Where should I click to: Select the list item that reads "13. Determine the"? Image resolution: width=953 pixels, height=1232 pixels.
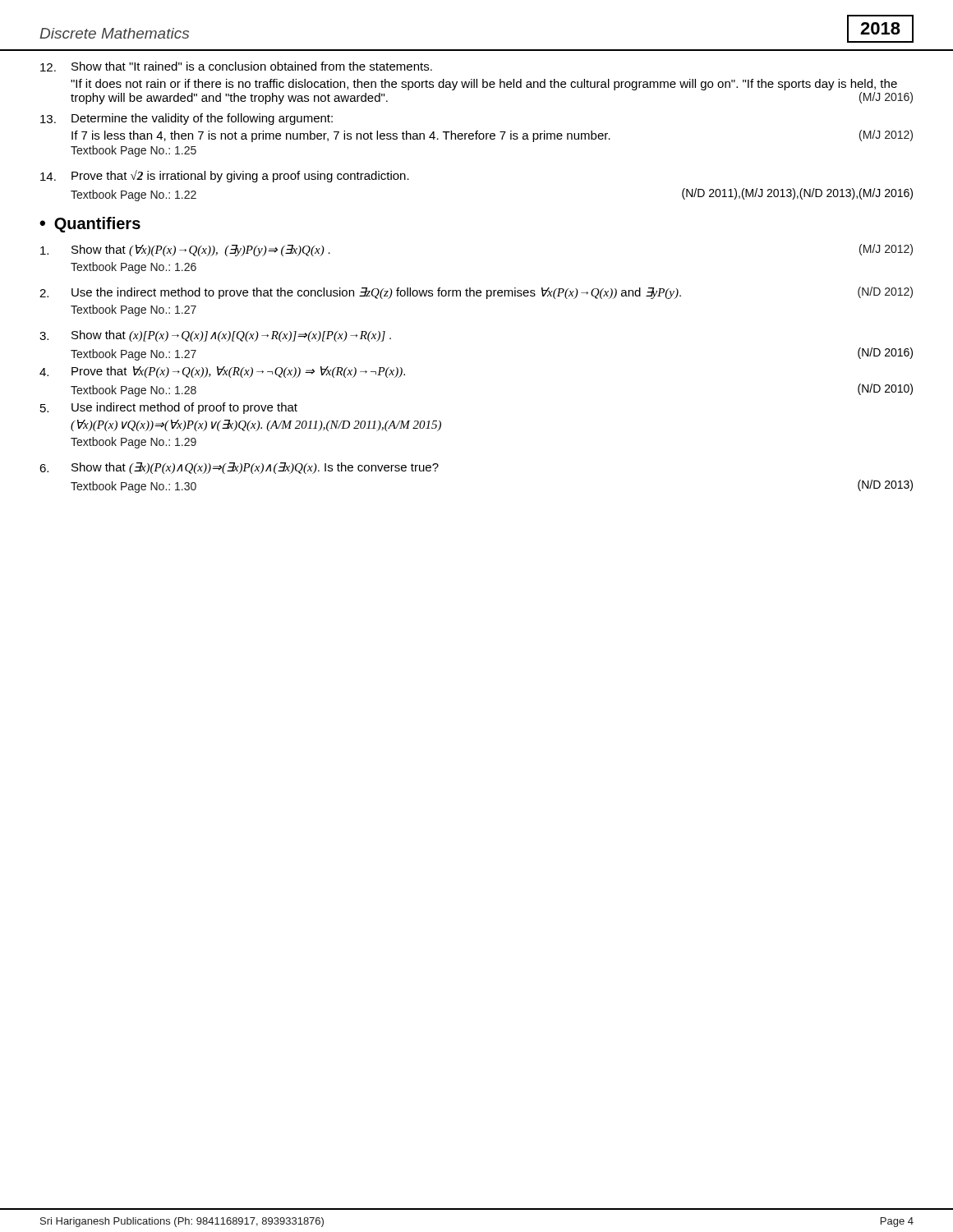click(476, 138)
